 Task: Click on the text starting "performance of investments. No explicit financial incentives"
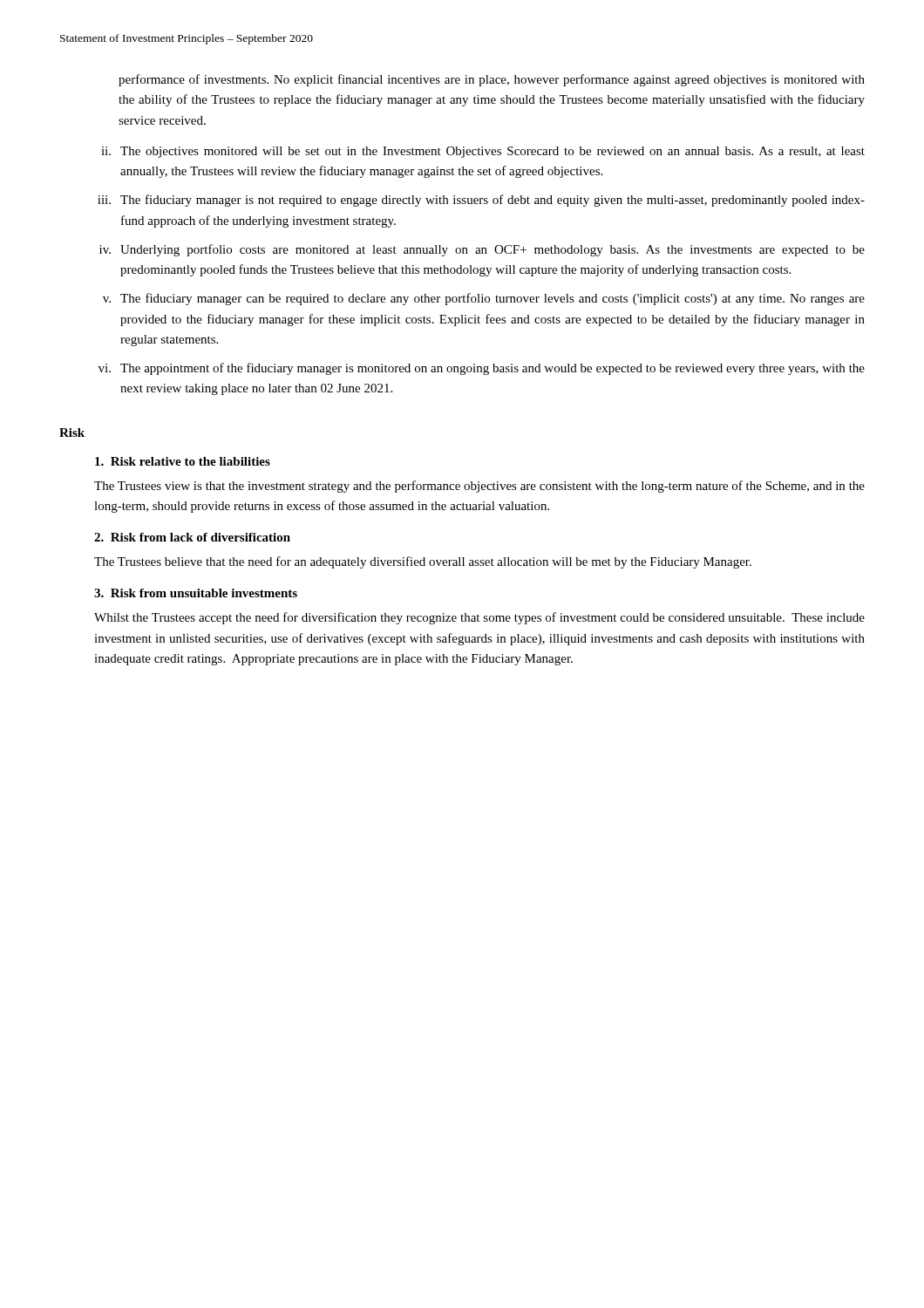tap(492, 100)
